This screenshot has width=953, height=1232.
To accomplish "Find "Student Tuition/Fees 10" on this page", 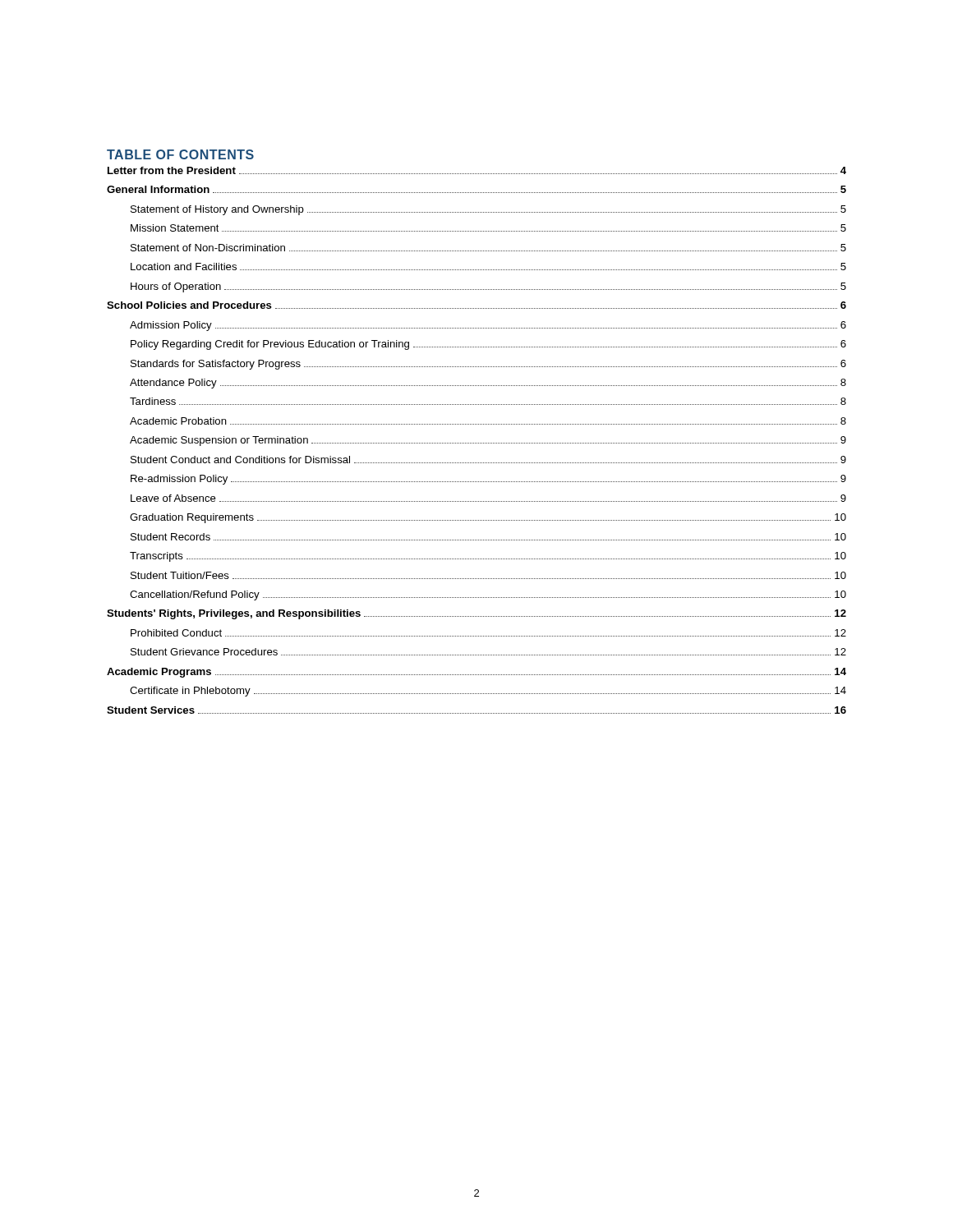I will coord(476,576).
